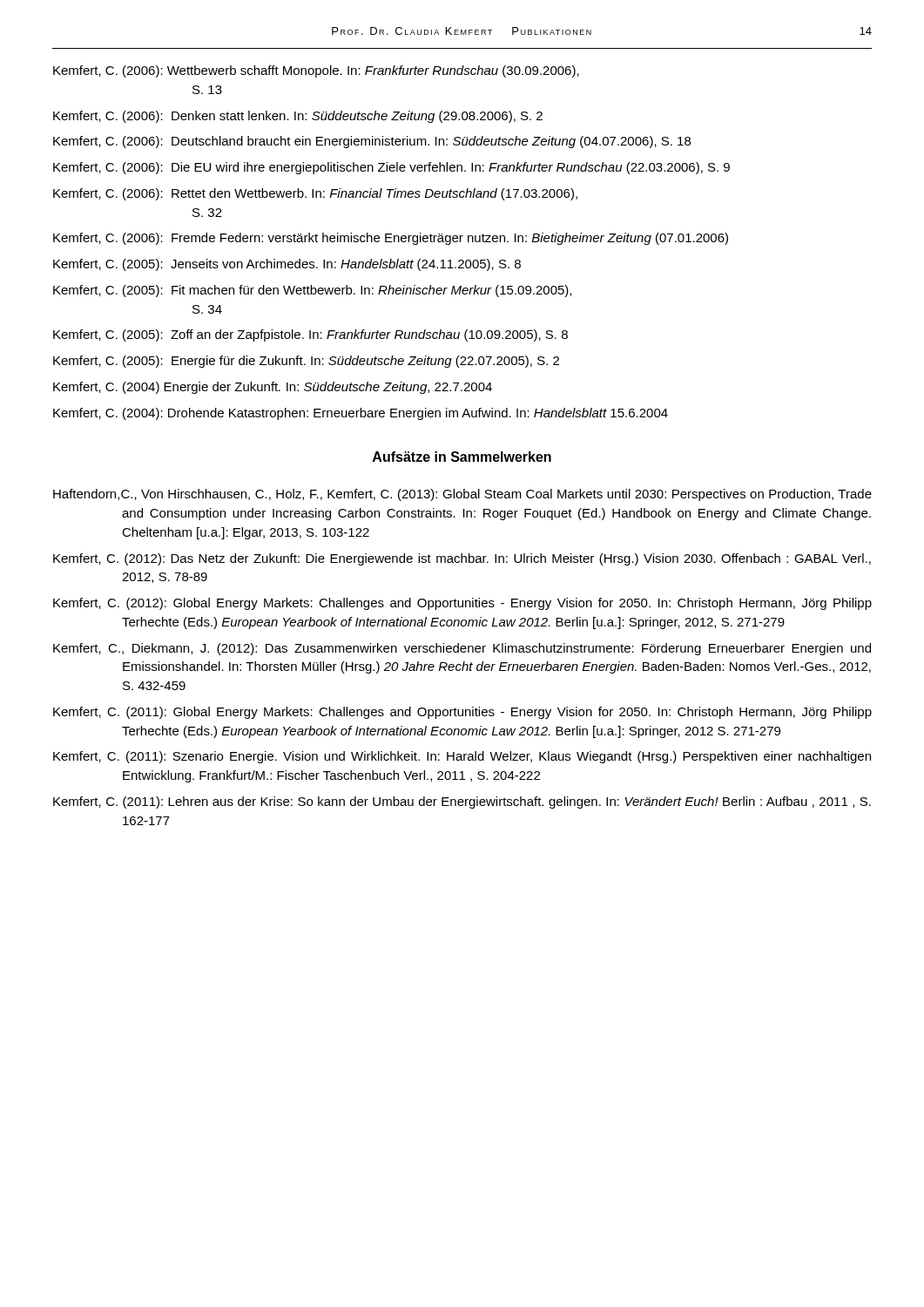The width and height of the screenshot is (924, 1307).
Task: Click on the text block starting "Kemfert, C. (2012): Global Energy Markets:"
Action: [462, 612]
